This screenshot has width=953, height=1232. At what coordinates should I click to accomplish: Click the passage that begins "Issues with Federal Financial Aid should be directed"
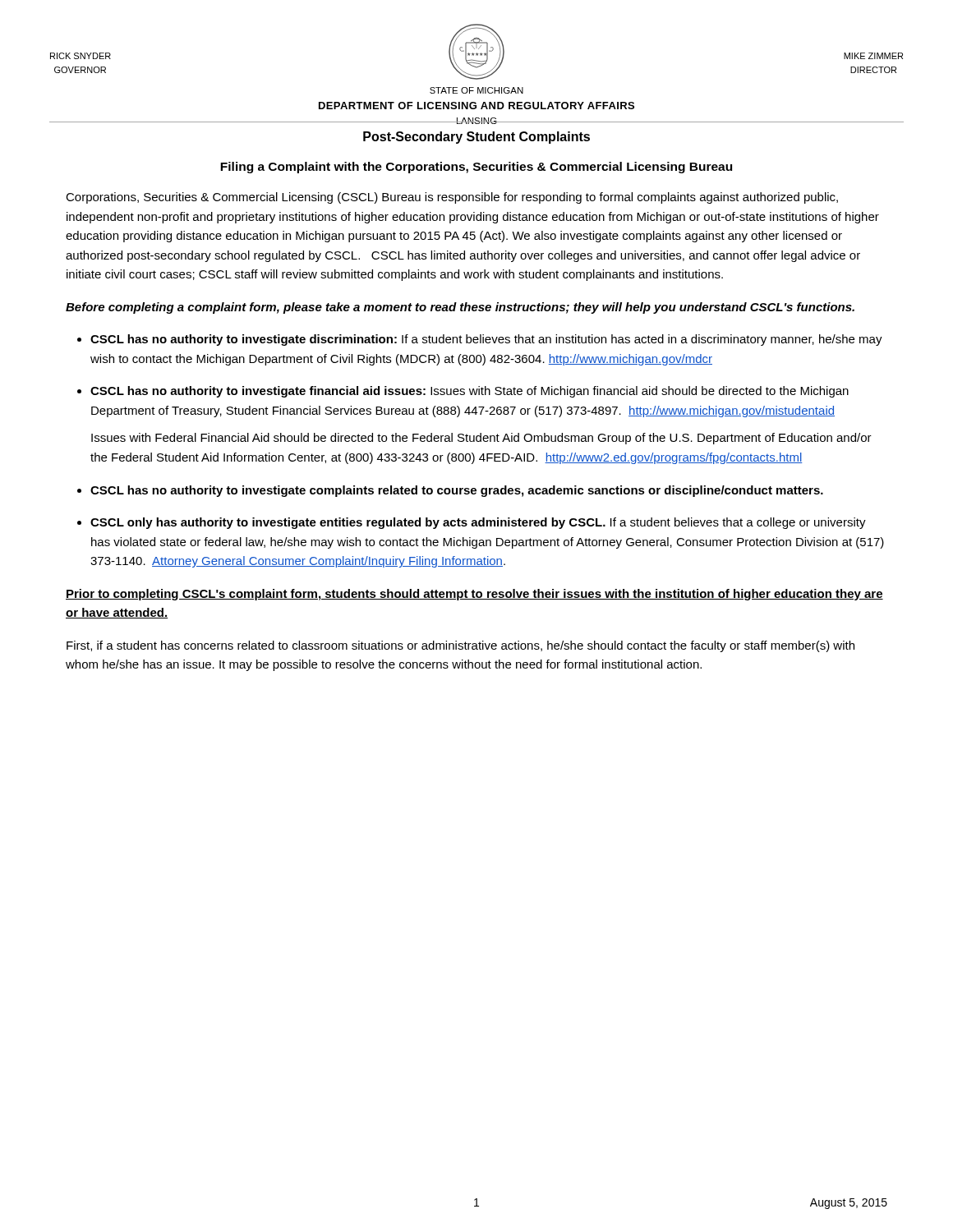click(x=481, y=447)
